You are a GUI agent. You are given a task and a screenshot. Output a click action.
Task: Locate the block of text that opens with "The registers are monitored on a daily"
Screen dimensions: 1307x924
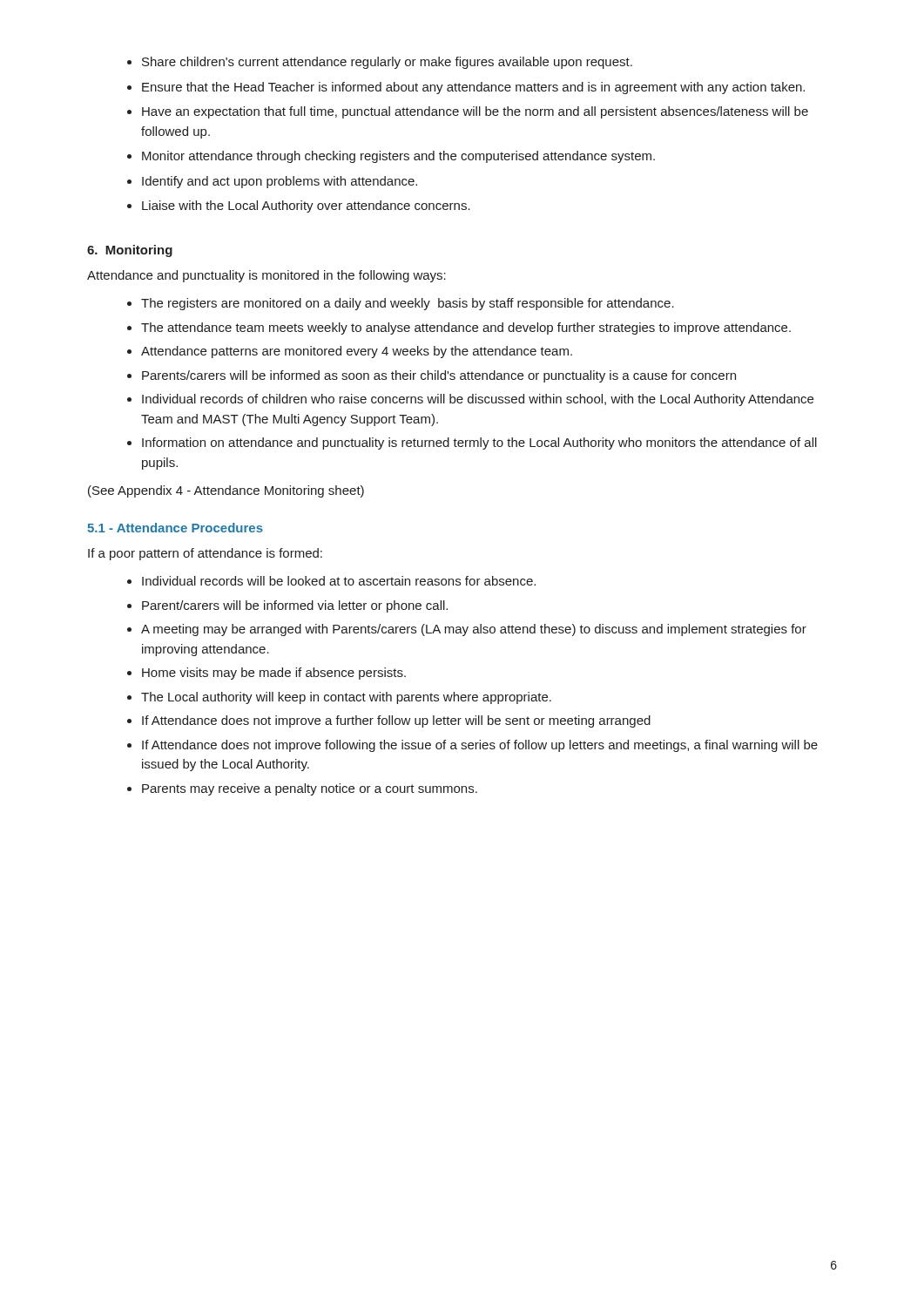(479, 383)
